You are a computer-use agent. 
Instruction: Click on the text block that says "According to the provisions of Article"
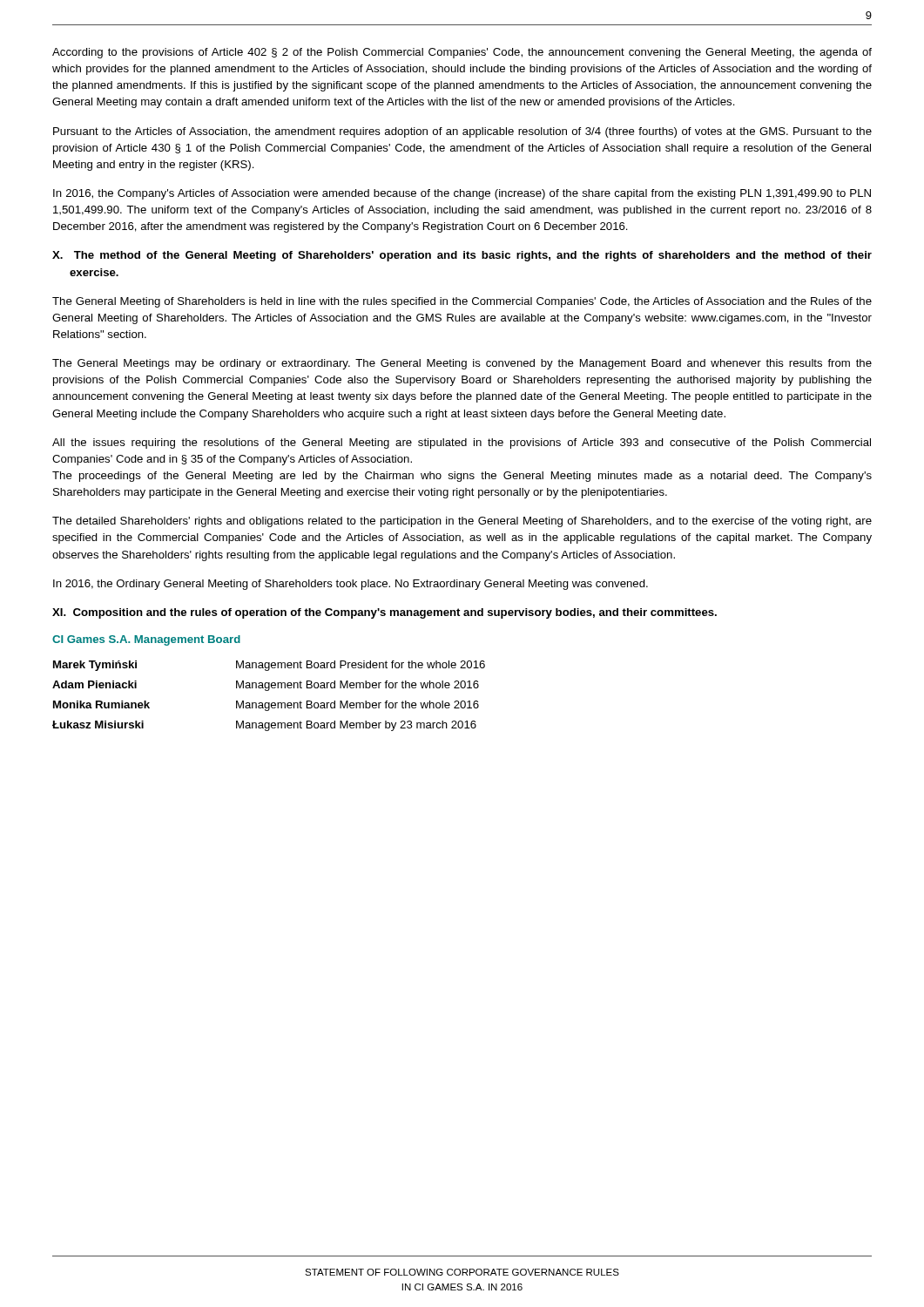tap(462, 77)
